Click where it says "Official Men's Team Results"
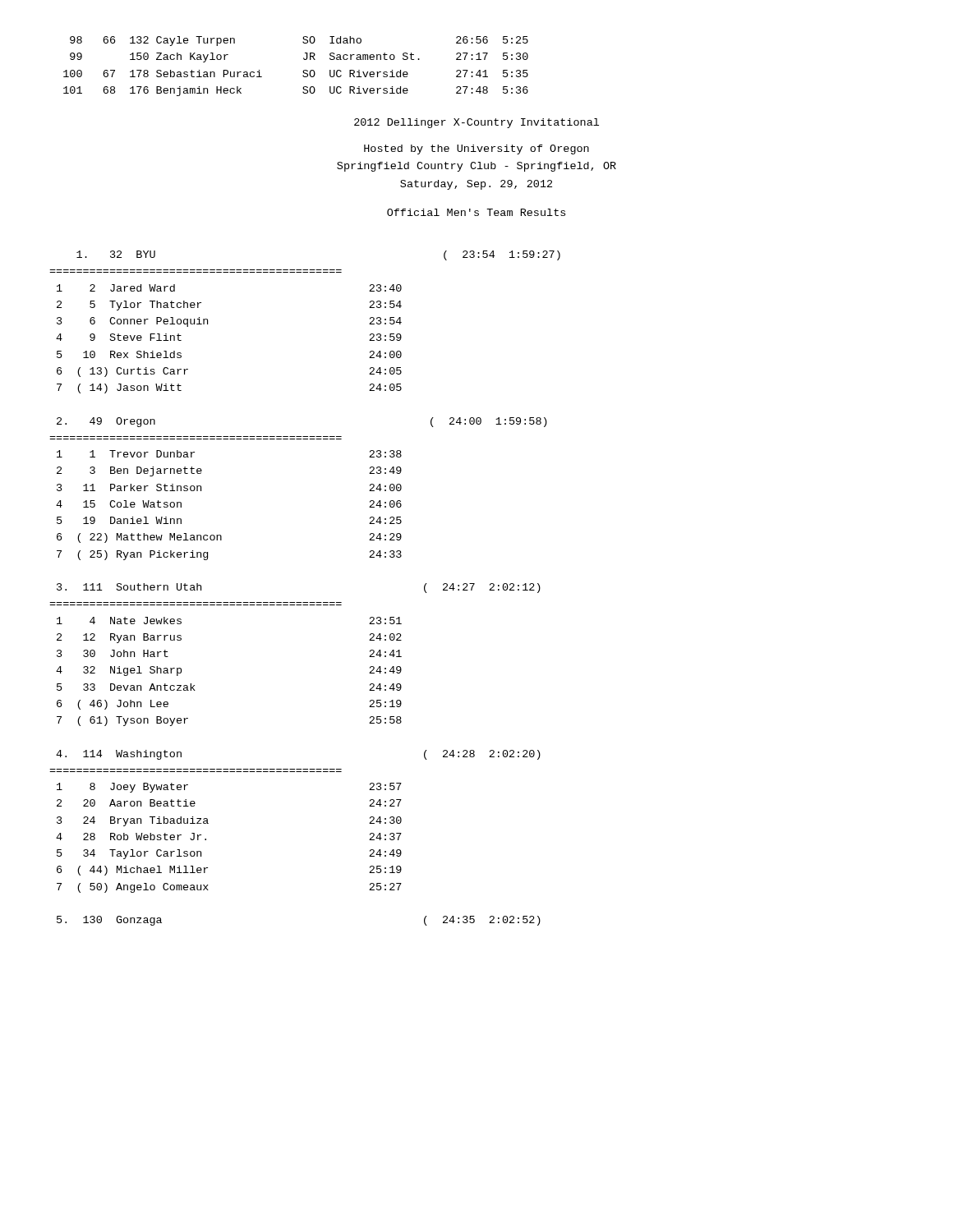Image resolution: width=953 pixels, height=1232 pixels. (476, 213)
